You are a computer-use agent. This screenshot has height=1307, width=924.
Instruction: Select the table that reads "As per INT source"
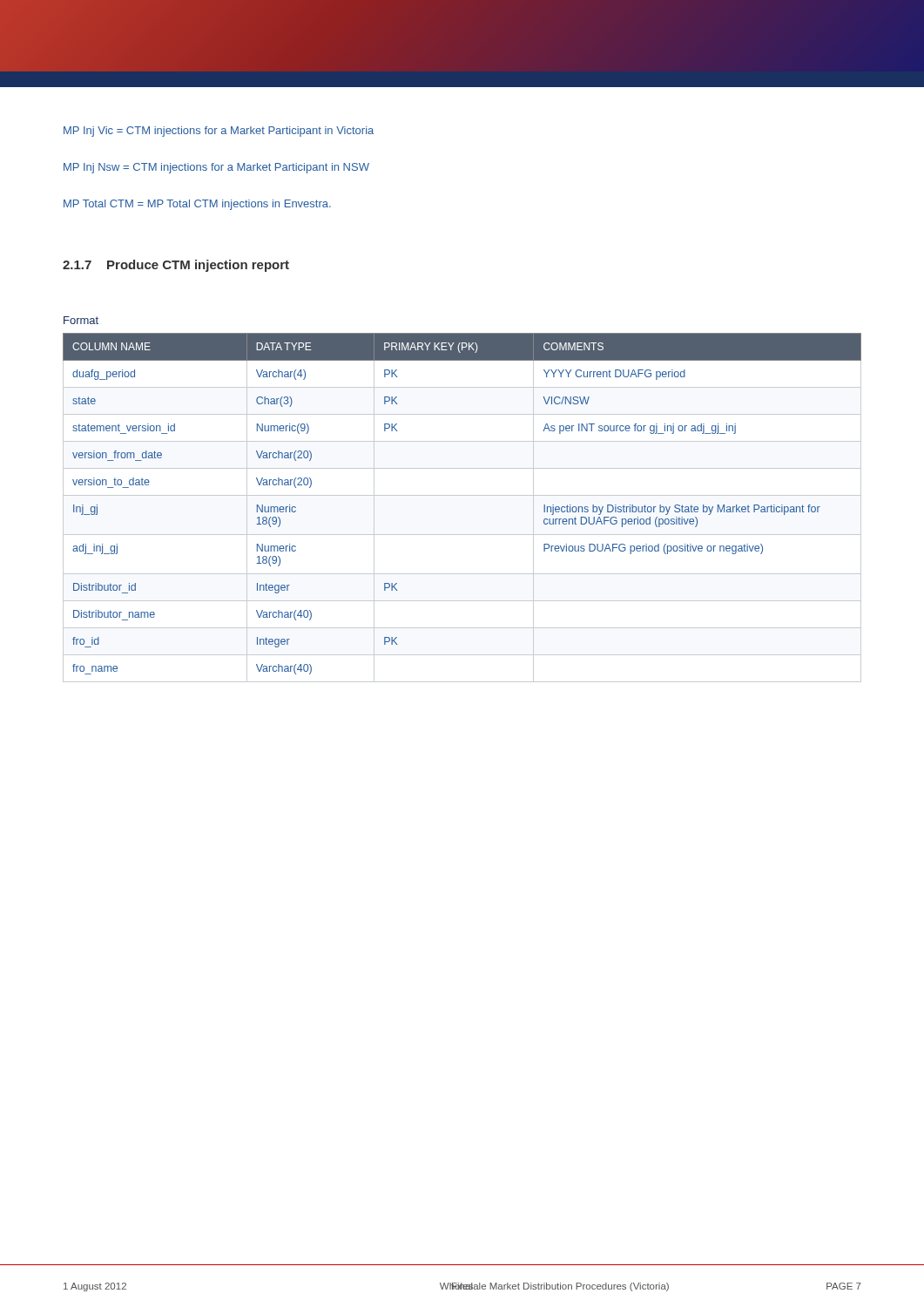pyautogui.click(x=462, y=508)
